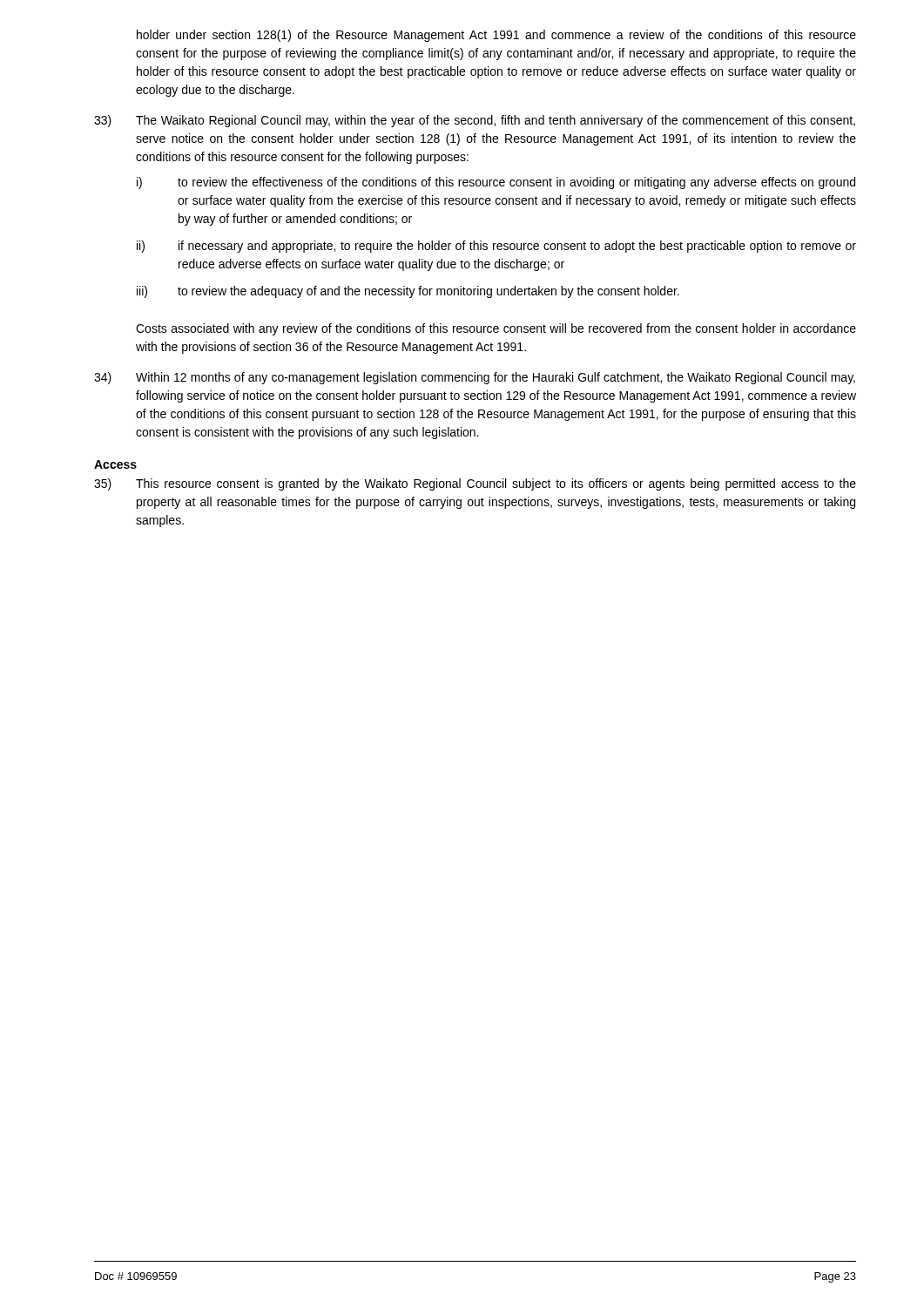Find the text block with the text "Costs associated with any review of the conditions"
The width and height of the screenshot is (924, 1307).
496,338
